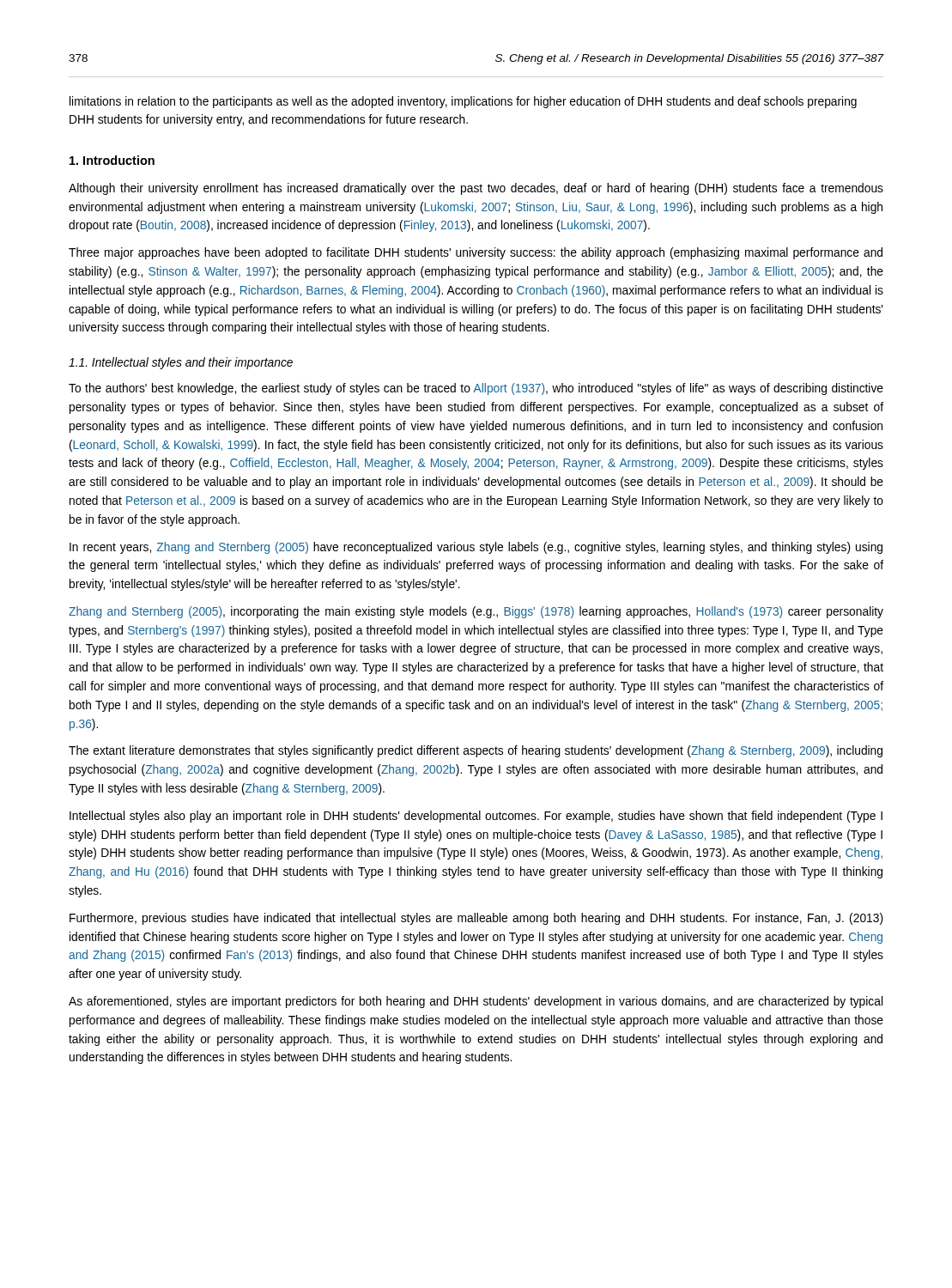Image resolution: width=952 pixels, height=1288 pixels.
Task: Select the passage starting "1.1. Intellectual styles and their"
Action: point(181,363)
